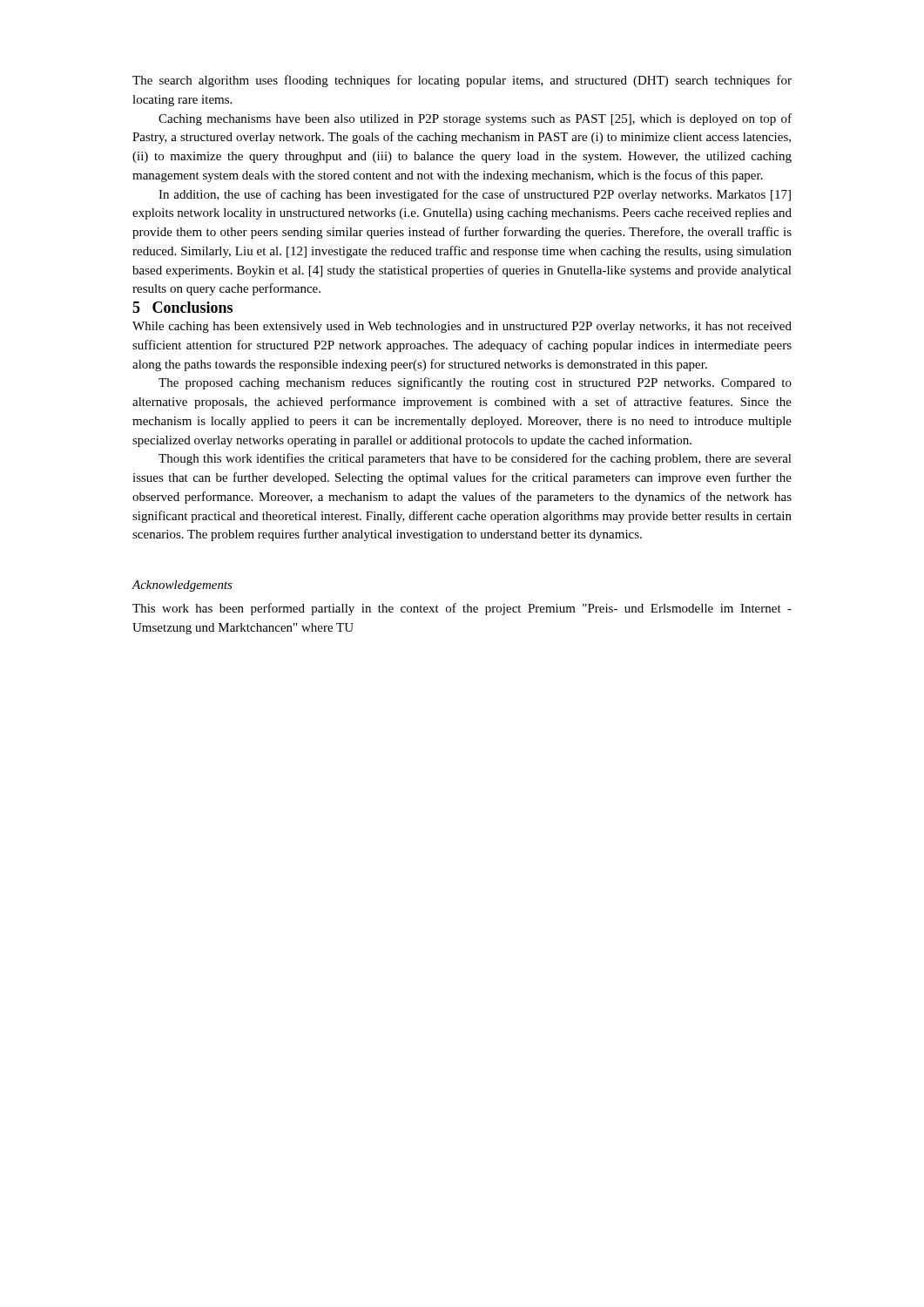
Task: Navigate to the text starting "Though this work"
Action: [x=462, y=497]
